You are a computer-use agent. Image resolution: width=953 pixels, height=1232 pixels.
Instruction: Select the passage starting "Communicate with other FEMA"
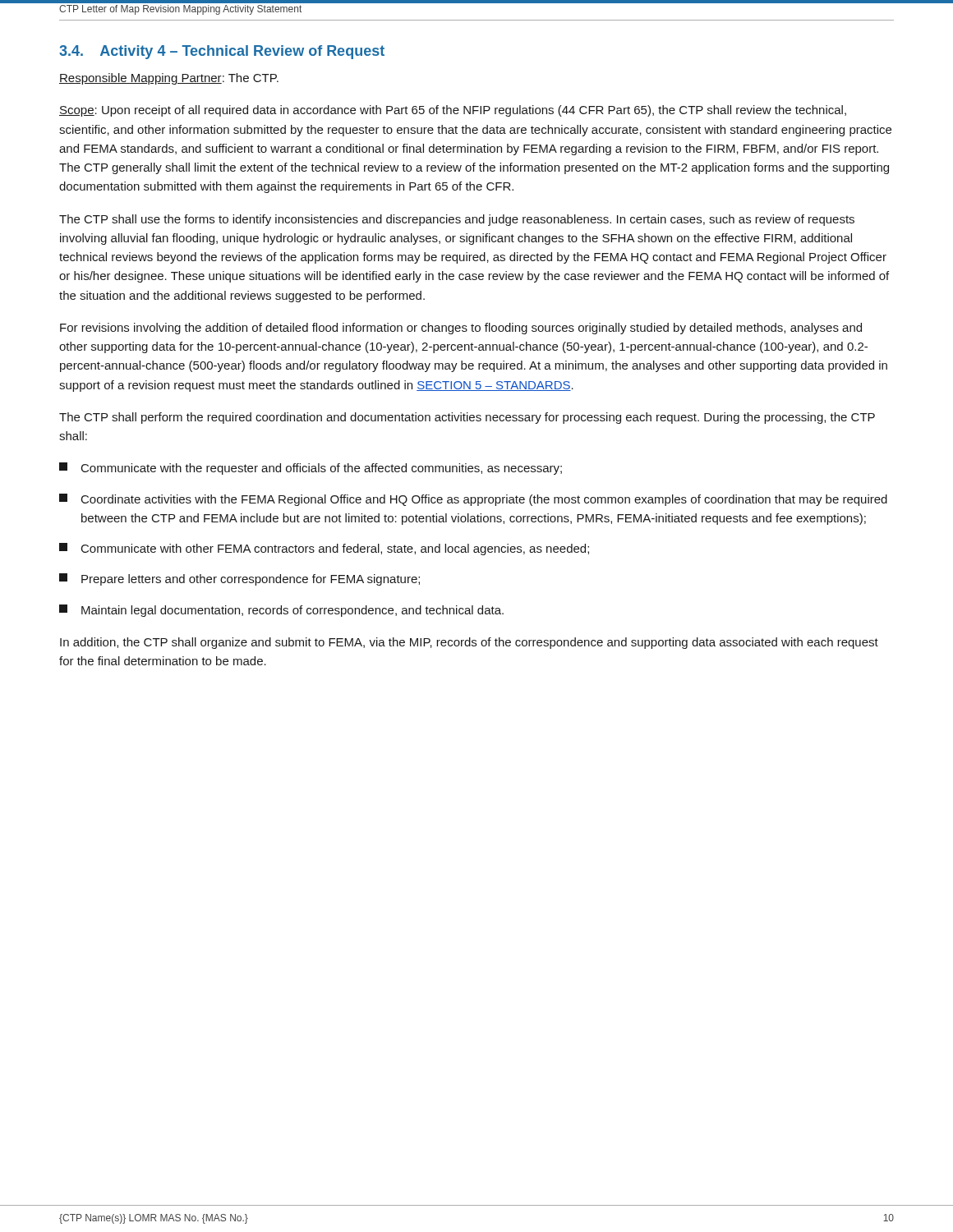[476, 548]
